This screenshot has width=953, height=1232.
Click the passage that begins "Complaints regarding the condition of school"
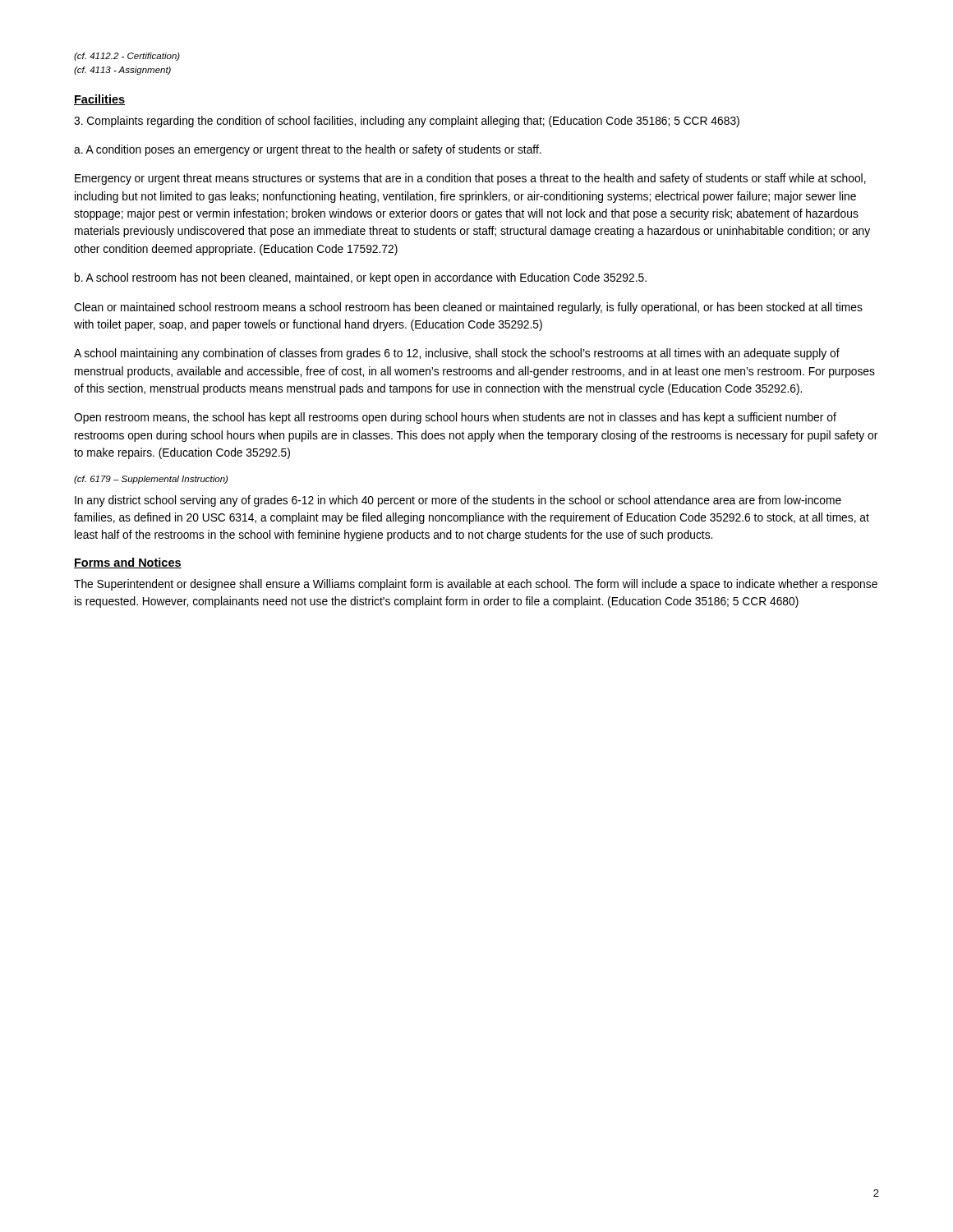pyautogui.click(x=407, y=121)
